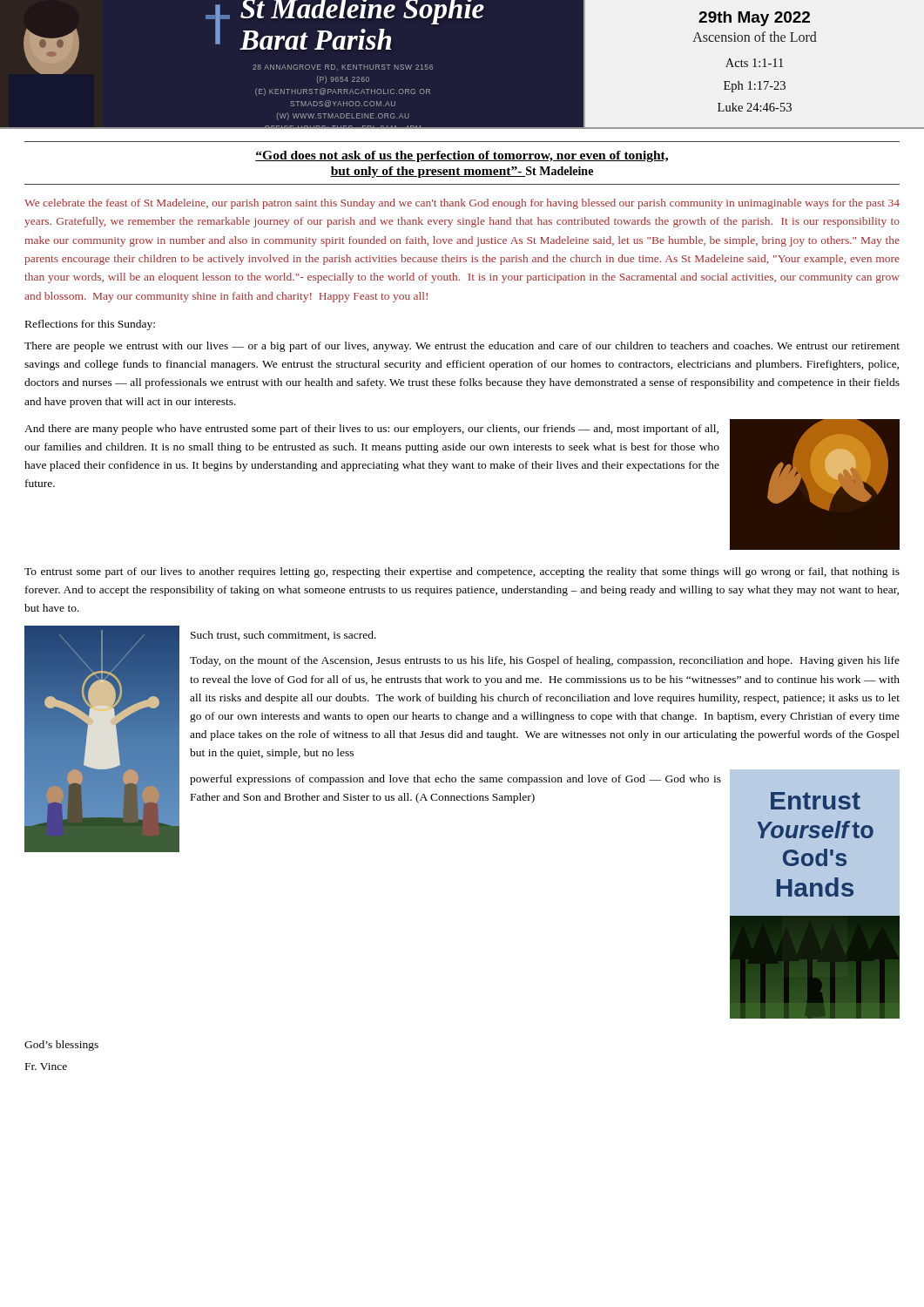Navigate to the region starting "powerful expressions of compassion and love that echo"

(455, 787)
